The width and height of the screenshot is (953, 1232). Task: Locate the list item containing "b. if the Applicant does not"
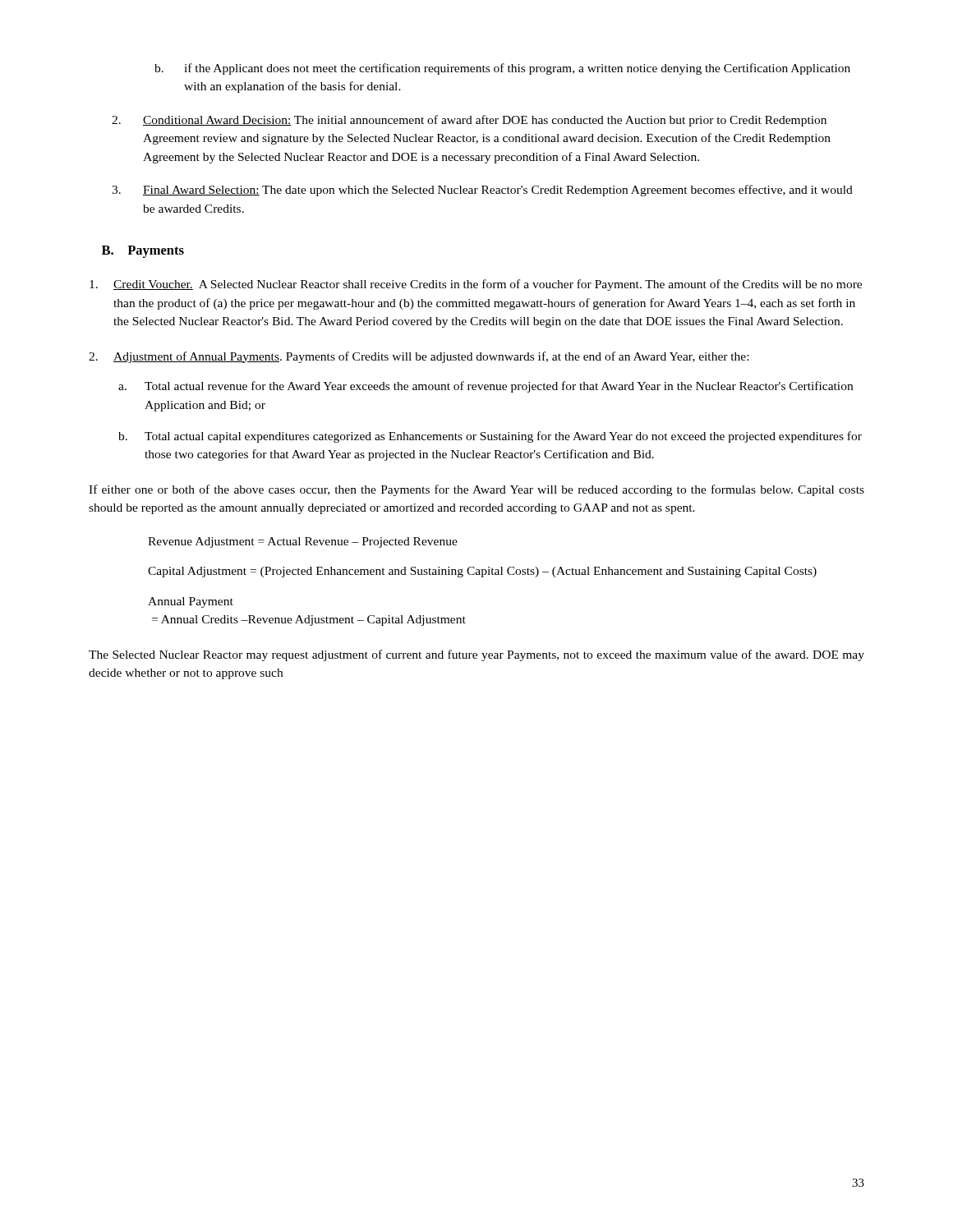(509, 78)
